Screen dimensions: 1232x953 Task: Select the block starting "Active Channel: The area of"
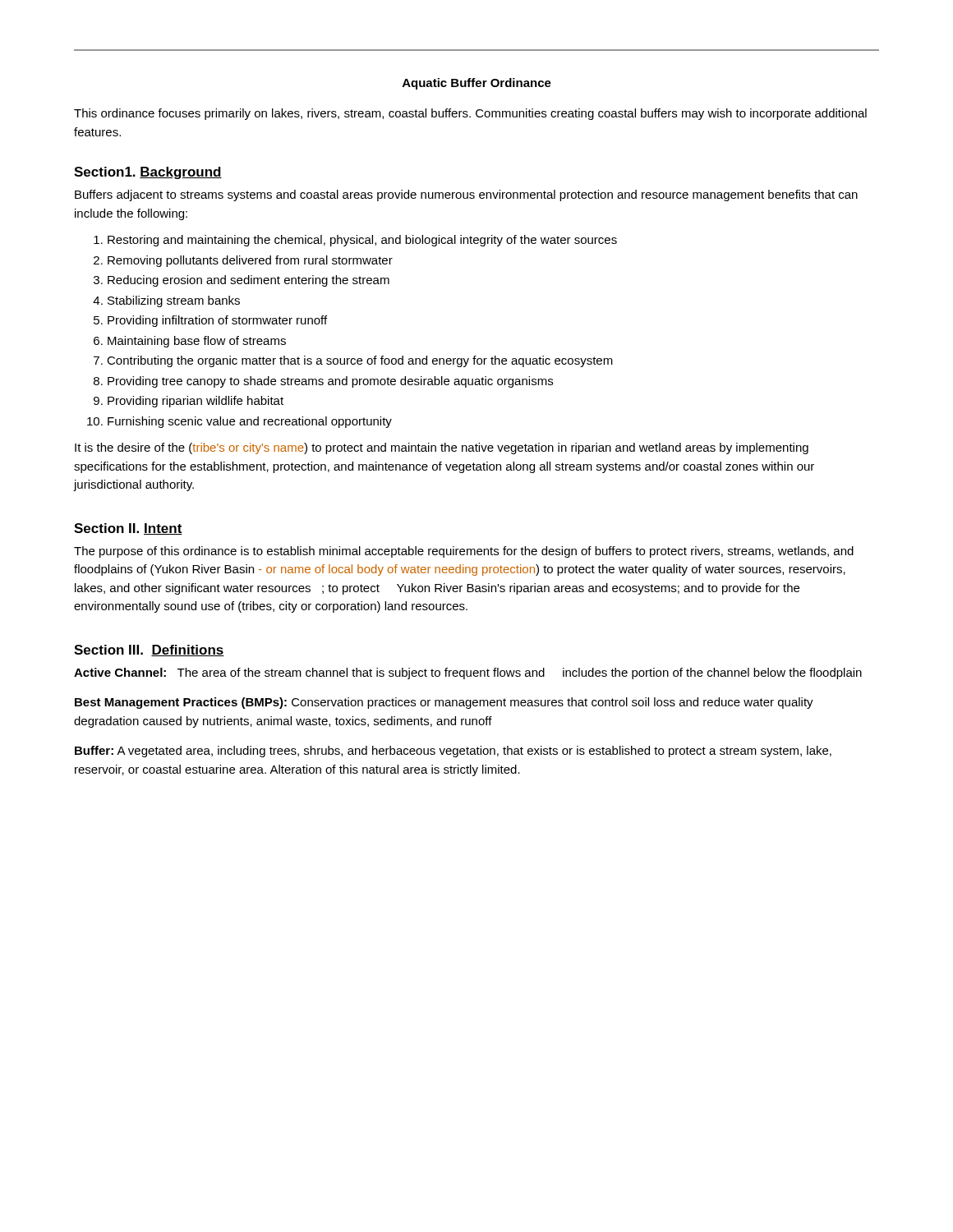tap(476, 672)
